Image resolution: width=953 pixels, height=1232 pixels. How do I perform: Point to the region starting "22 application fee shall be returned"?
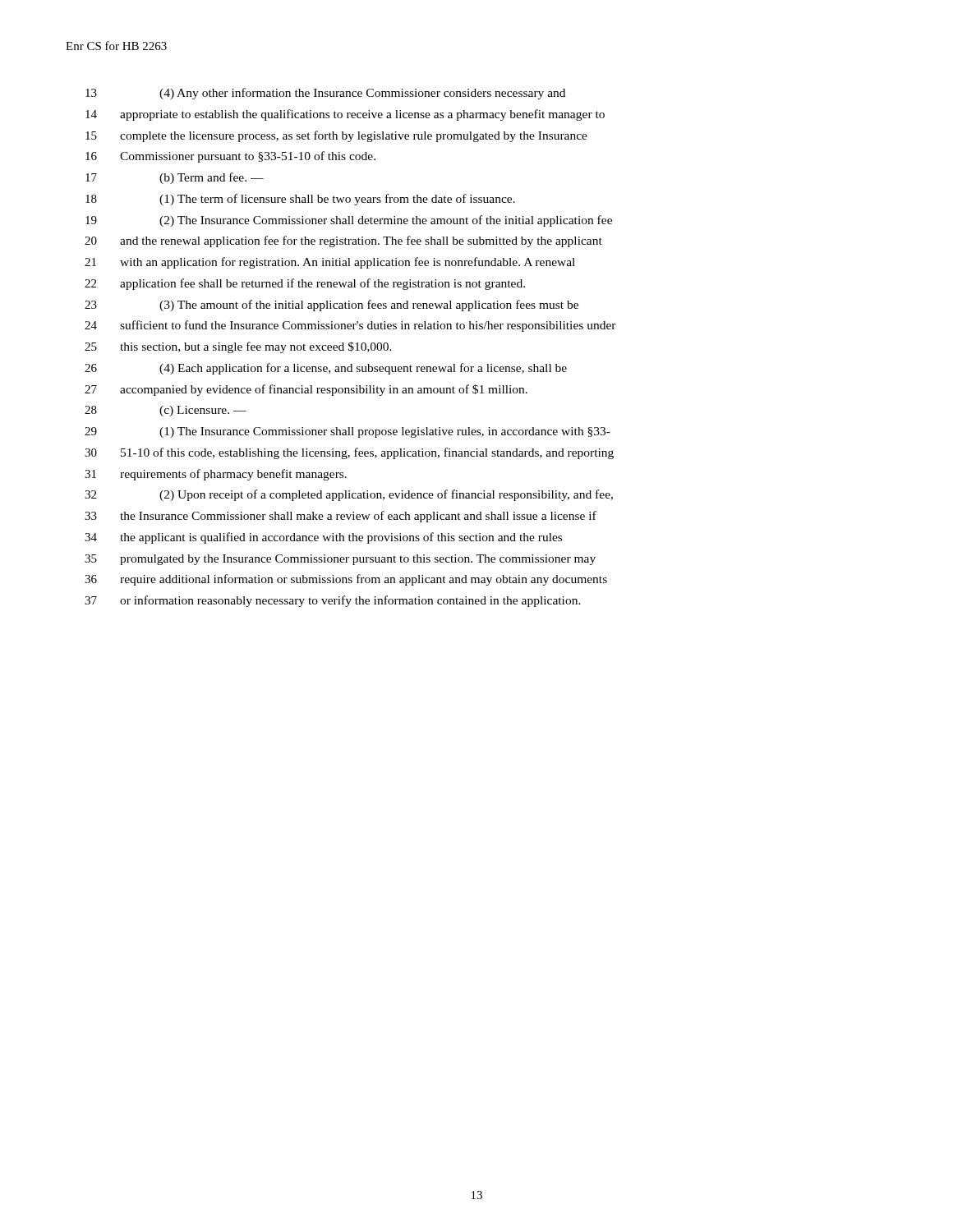(x=476, y=283)
